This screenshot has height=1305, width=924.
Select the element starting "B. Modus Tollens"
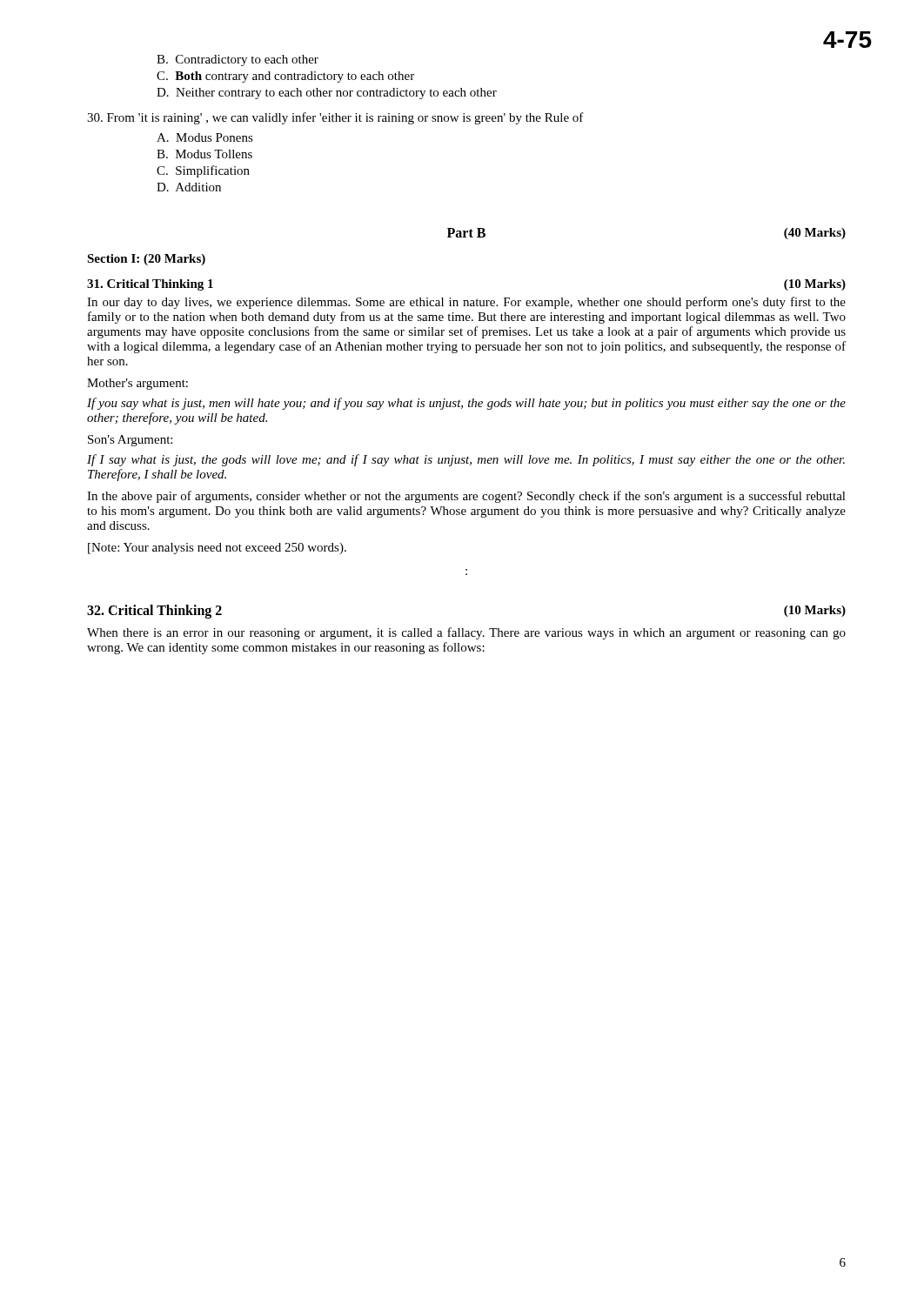tap(205, 154)
